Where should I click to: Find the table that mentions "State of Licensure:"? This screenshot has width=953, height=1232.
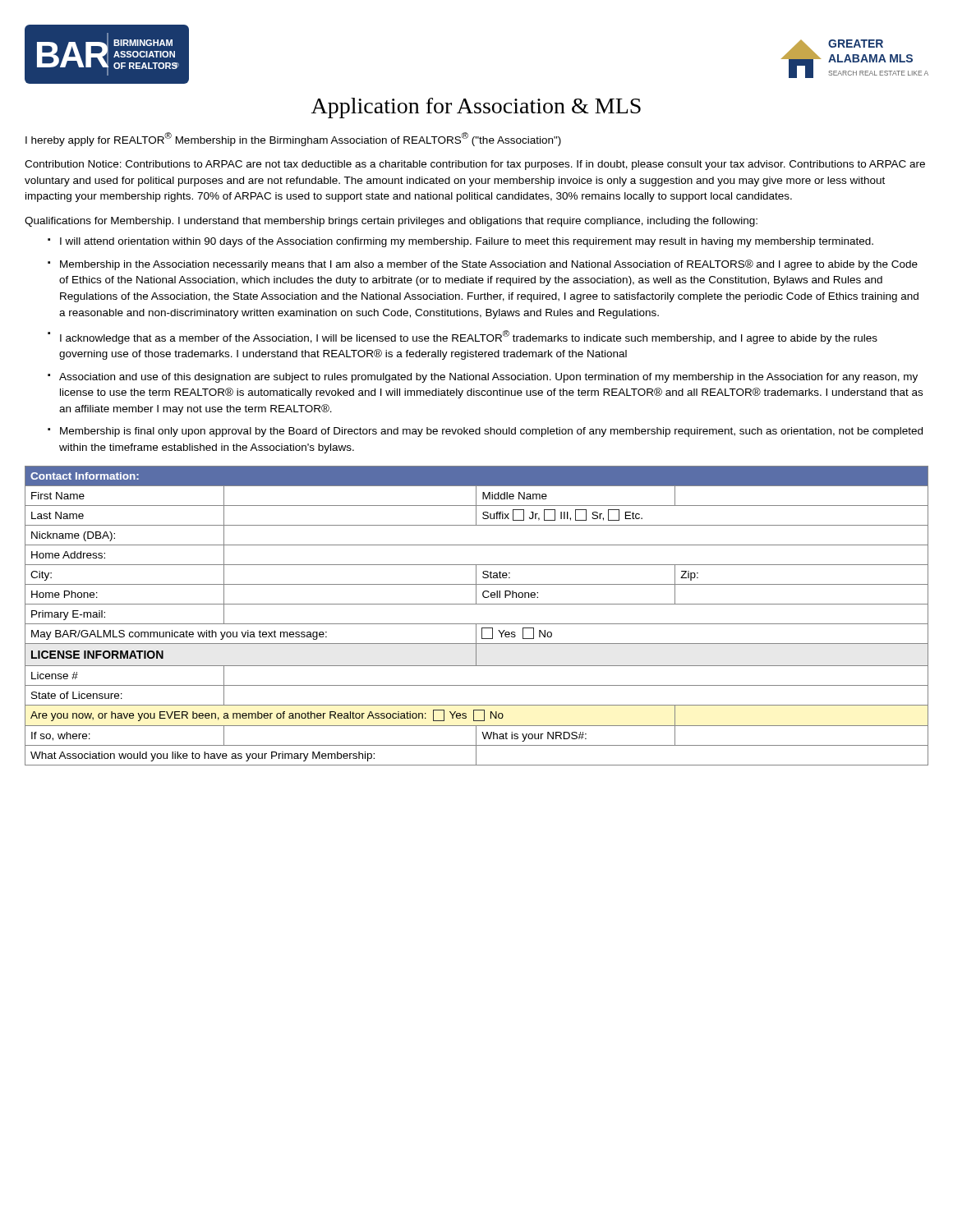[x=476, y=615]
